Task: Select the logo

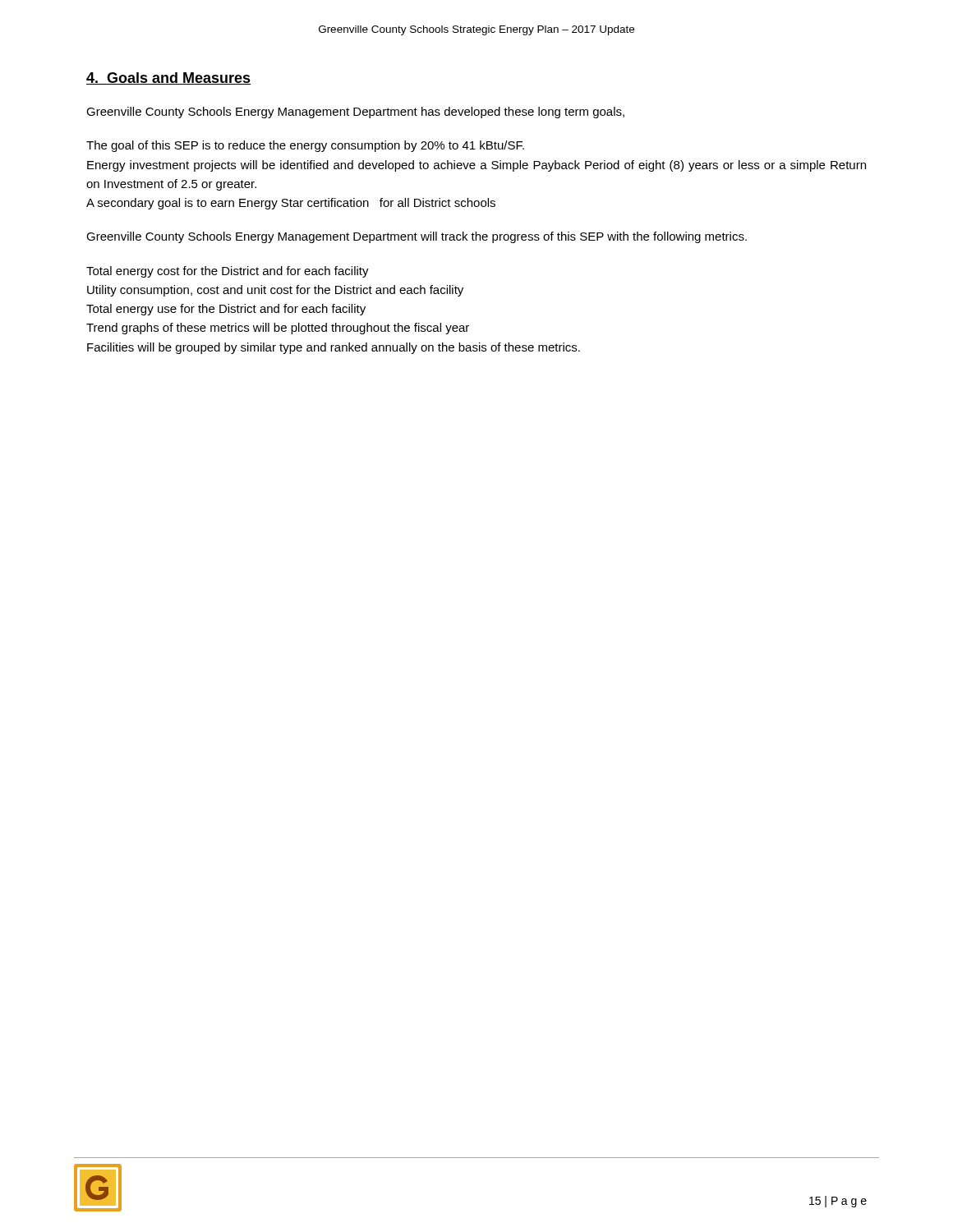Action: 98,1189
